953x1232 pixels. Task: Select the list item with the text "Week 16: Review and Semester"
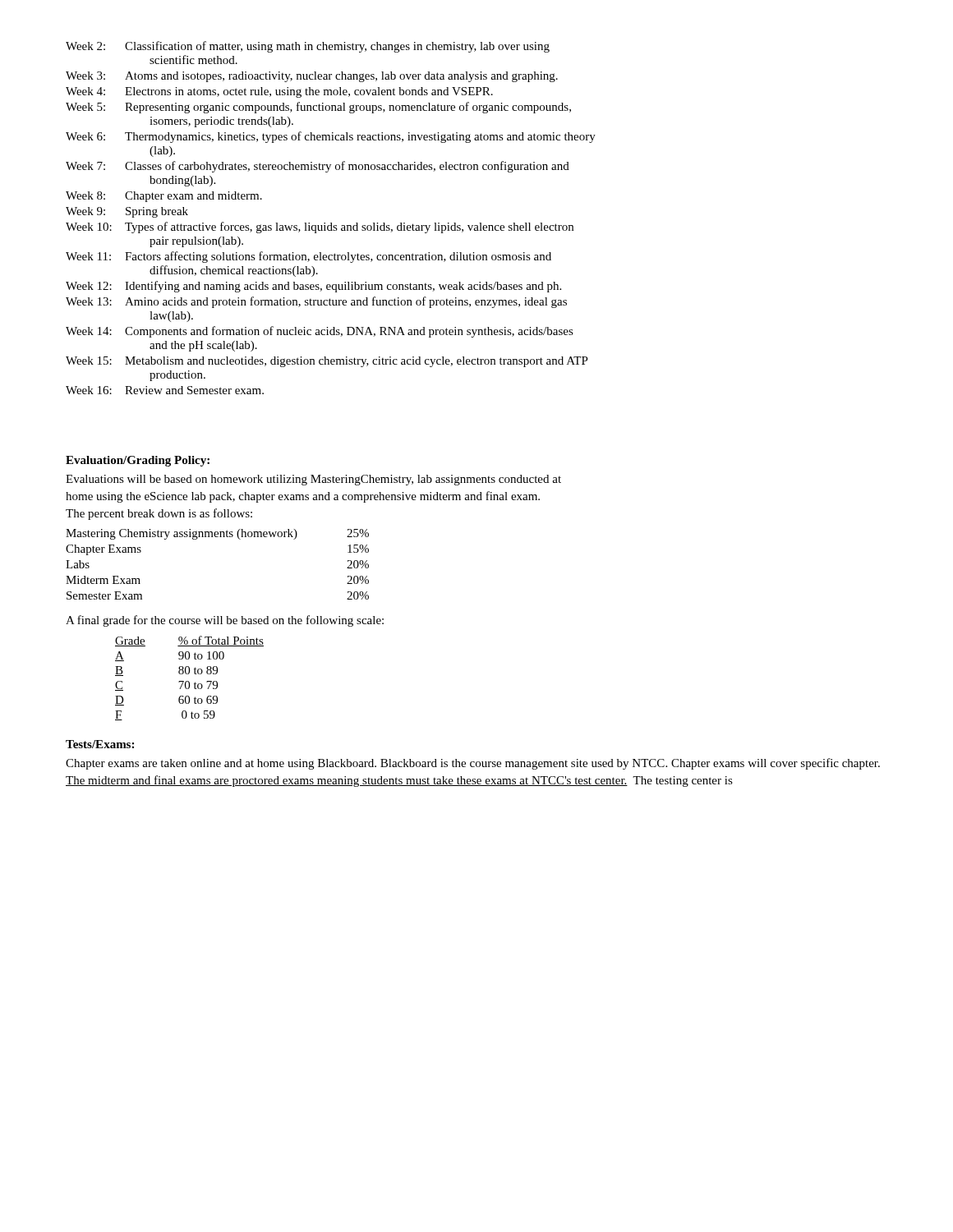[165, 390]
